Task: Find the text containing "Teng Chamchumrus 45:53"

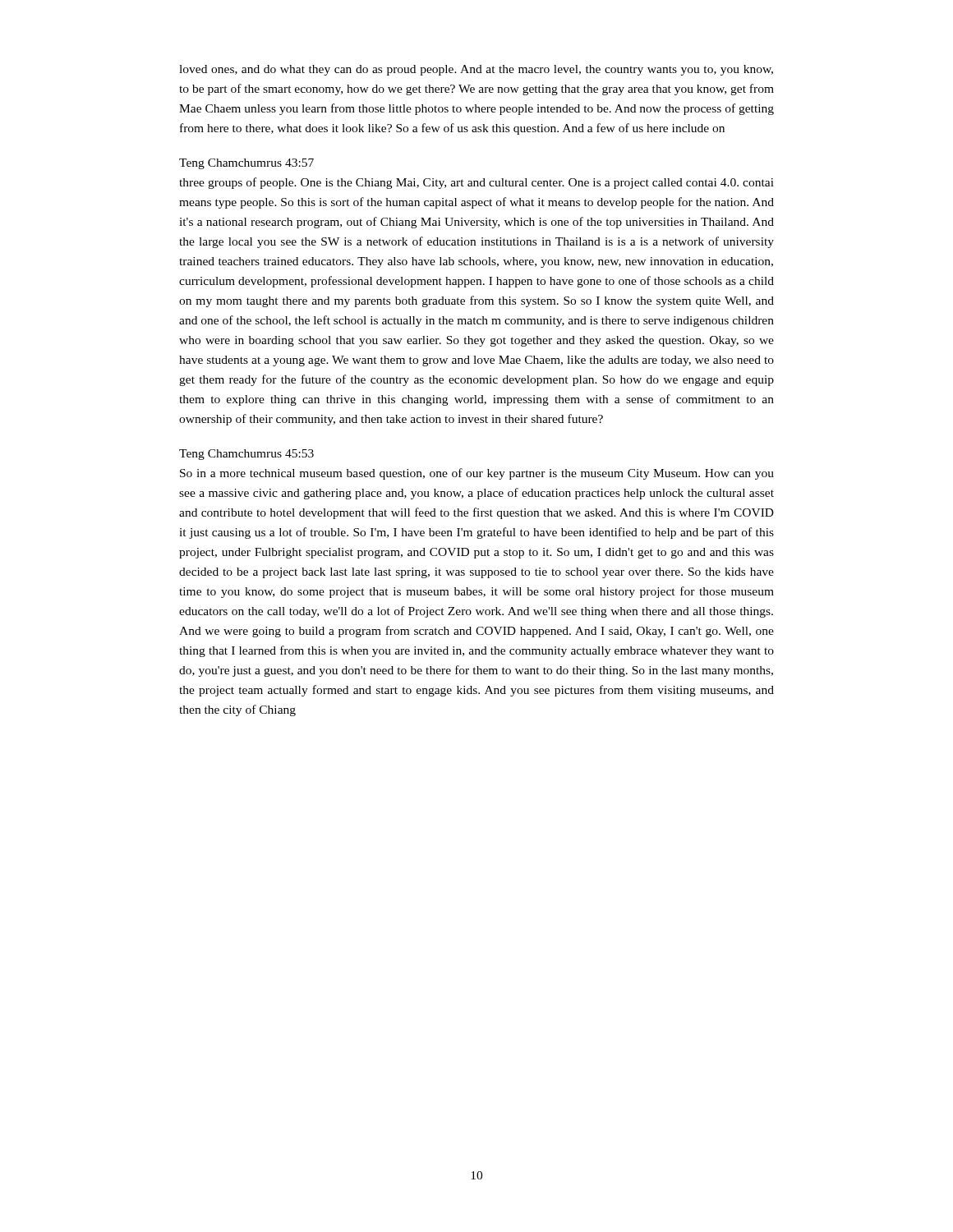Action: point(247,453)
